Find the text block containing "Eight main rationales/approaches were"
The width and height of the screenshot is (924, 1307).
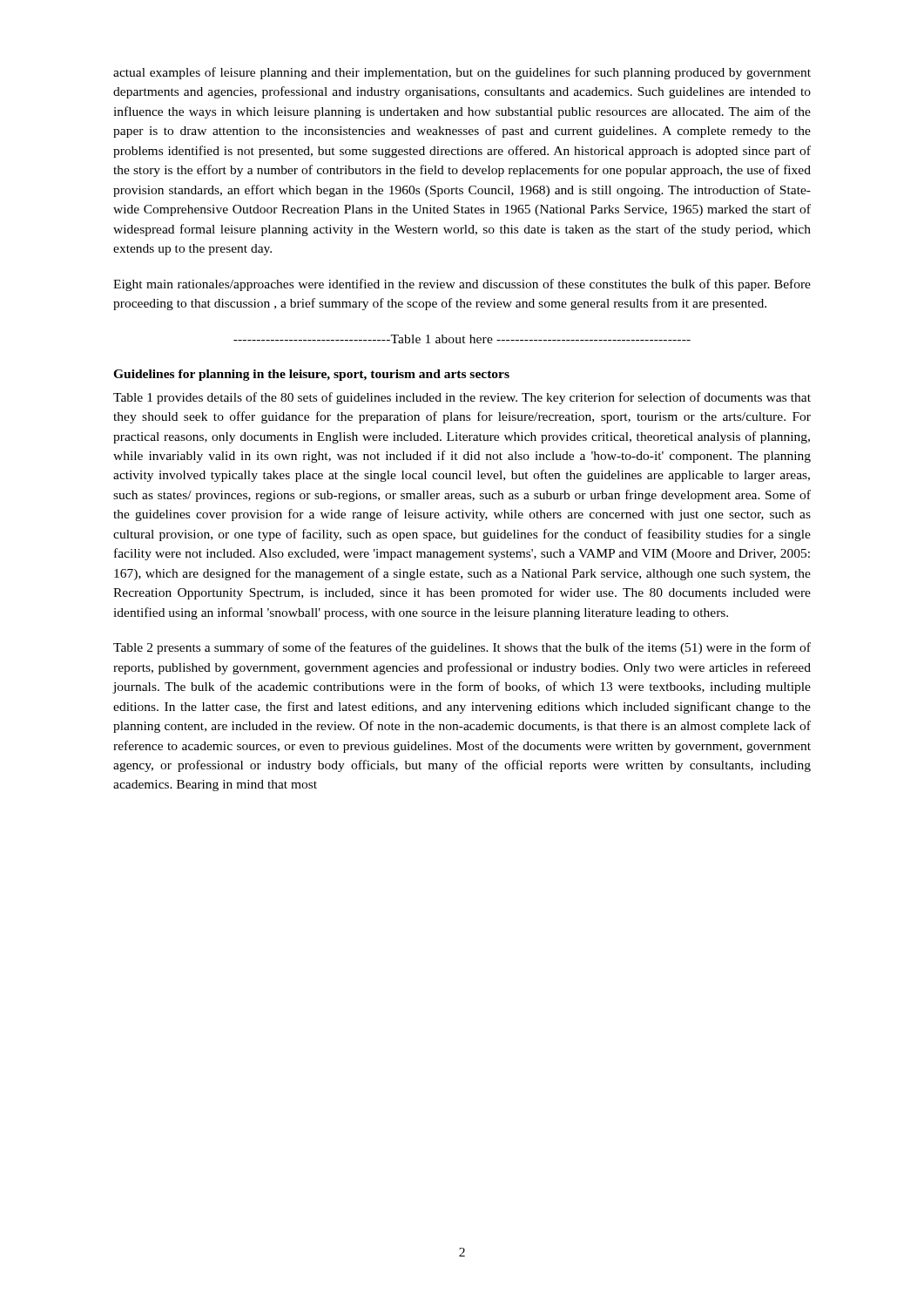(x=462, y=293)
